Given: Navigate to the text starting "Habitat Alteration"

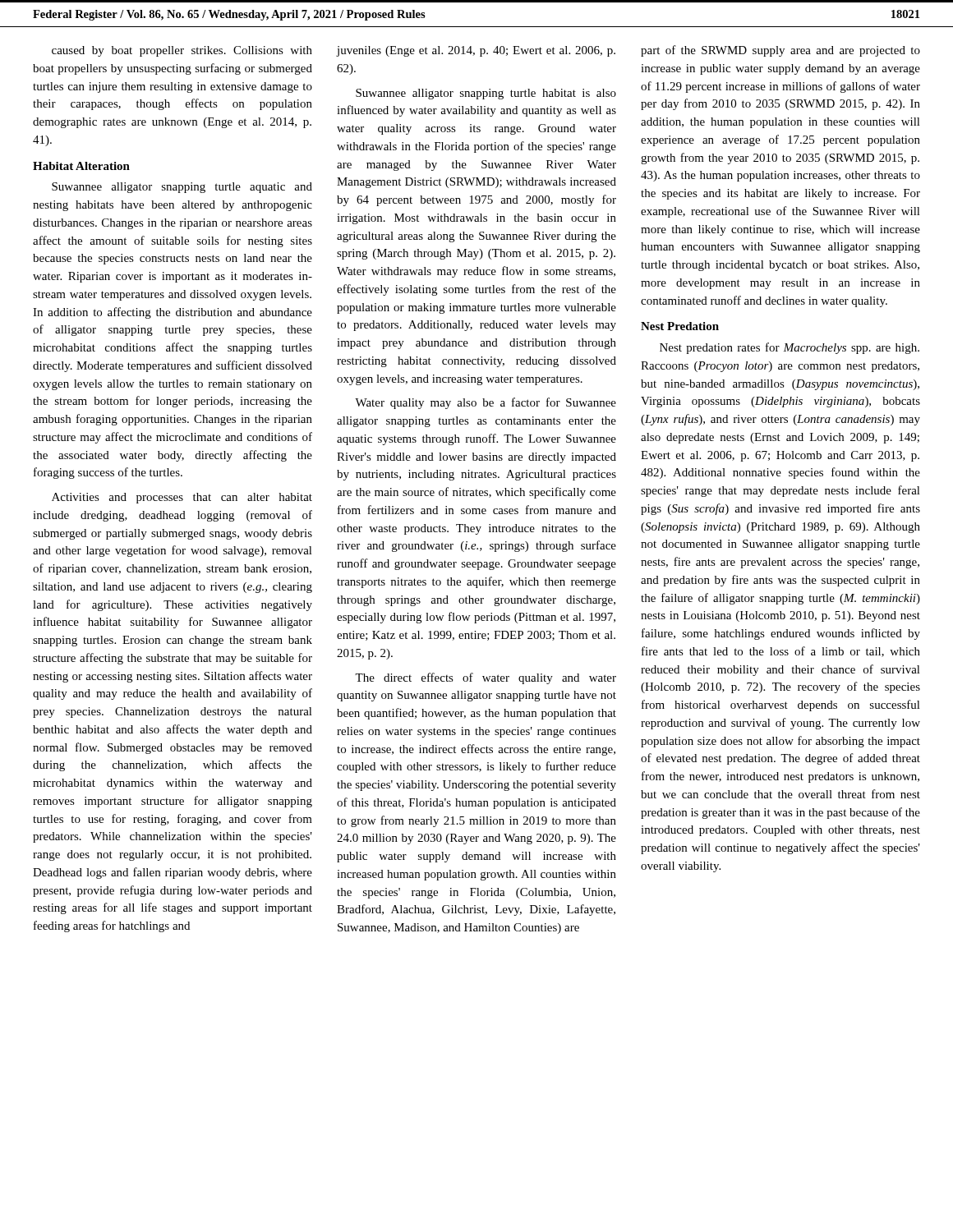Looking at the screenshot, I should coord(81,166).
